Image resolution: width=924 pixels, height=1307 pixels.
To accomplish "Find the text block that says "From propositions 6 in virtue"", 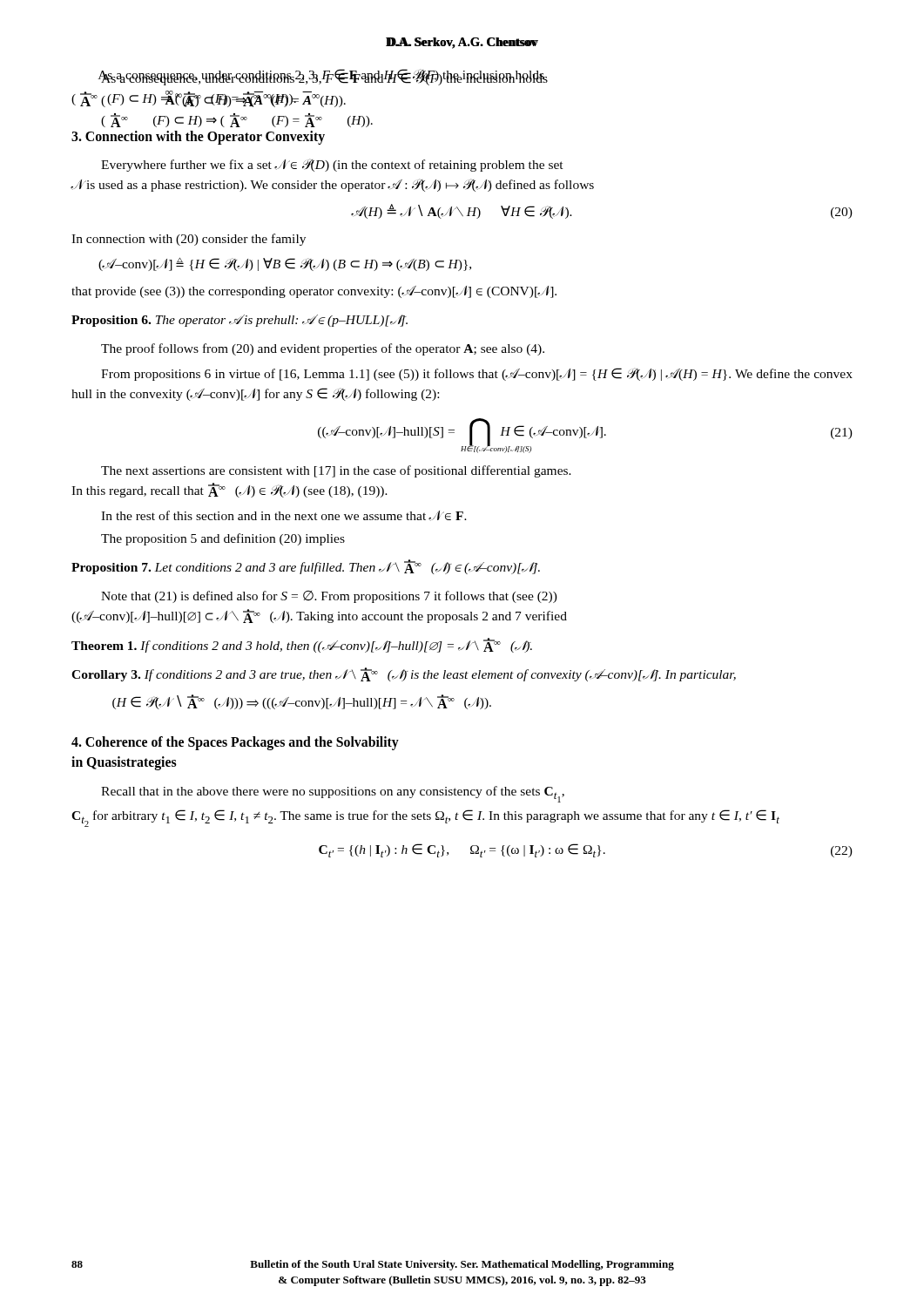I will [462, 384].
